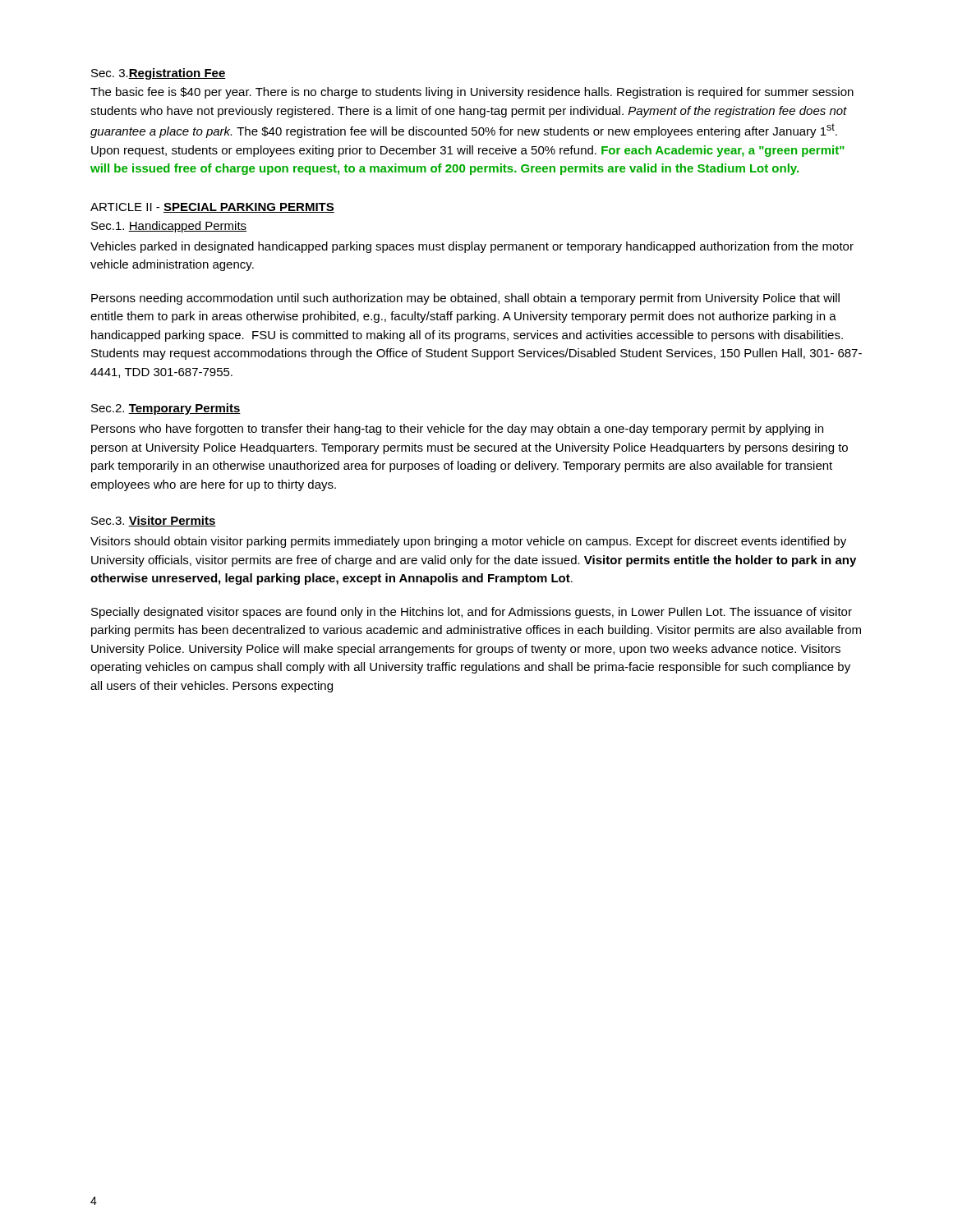Point to "Sec. 3.Registration Fee"

158,73
